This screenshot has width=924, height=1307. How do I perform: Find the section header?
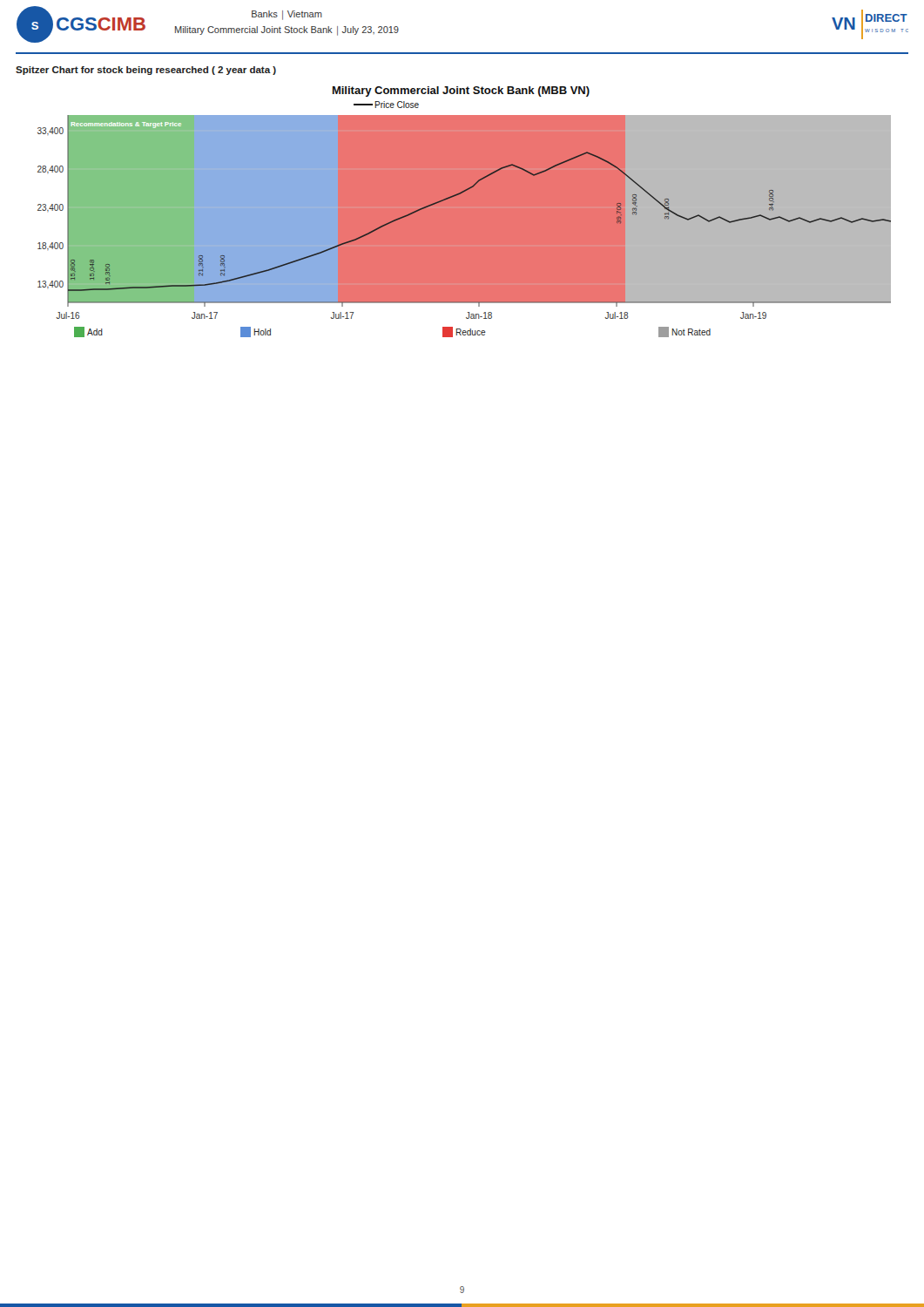pyautogui.click(x=146, y=70)
